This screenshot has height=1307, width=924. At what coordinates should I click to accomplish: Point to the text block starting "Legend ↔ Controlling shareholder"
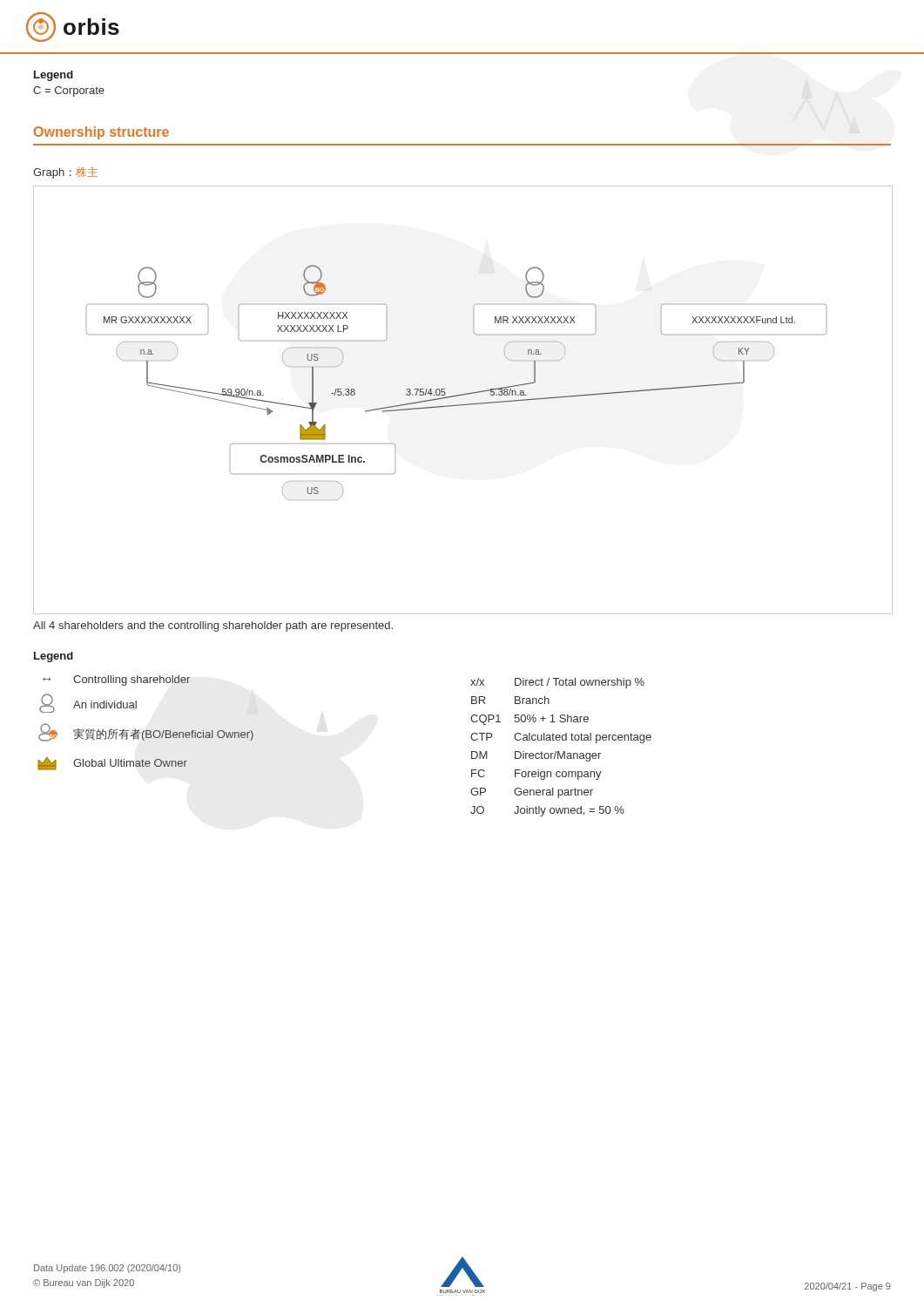(x=54, y=657)
